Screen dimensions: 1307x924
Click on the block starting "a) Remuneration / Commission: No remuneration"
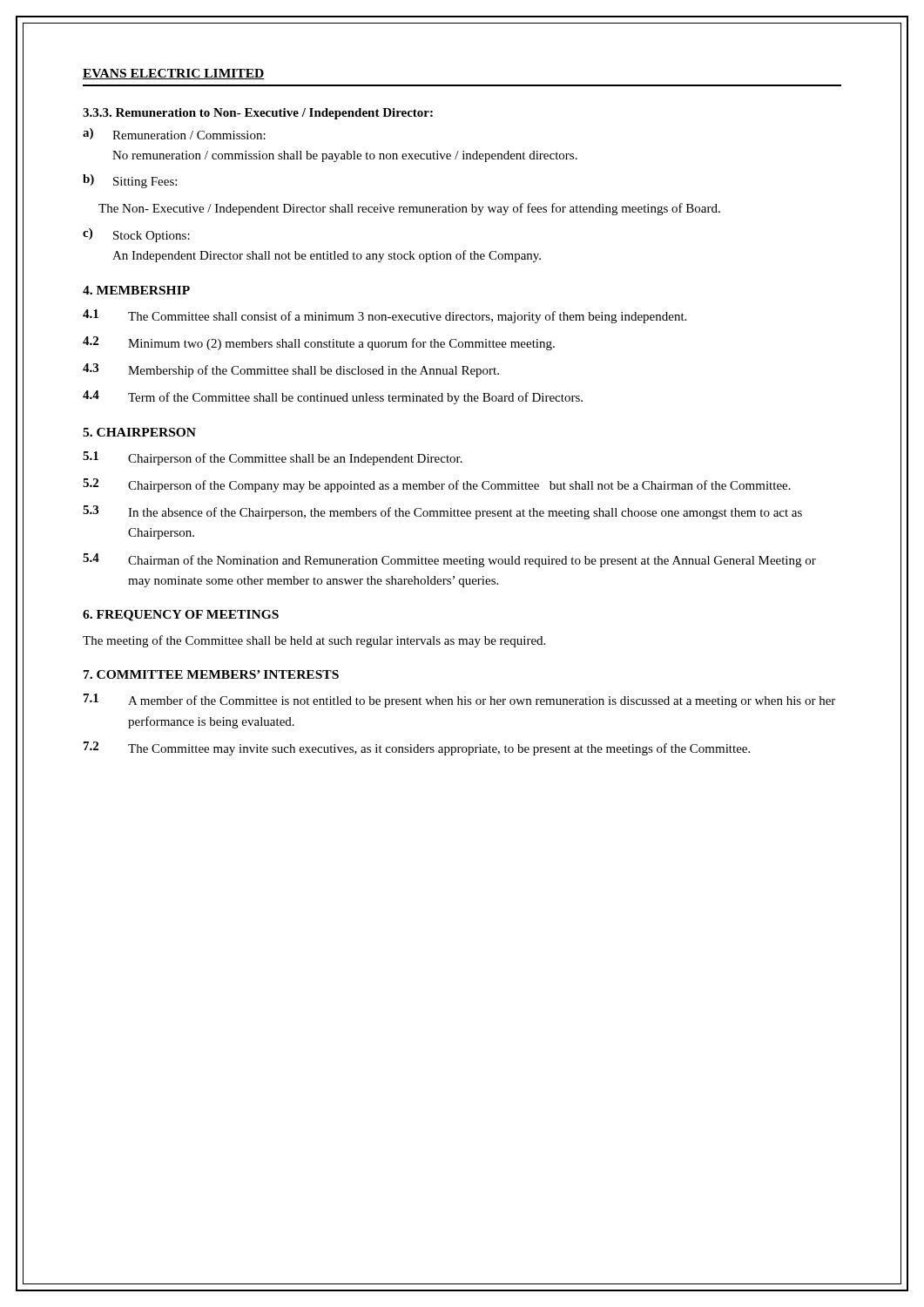pyautogui.click(x=462, y=146)
